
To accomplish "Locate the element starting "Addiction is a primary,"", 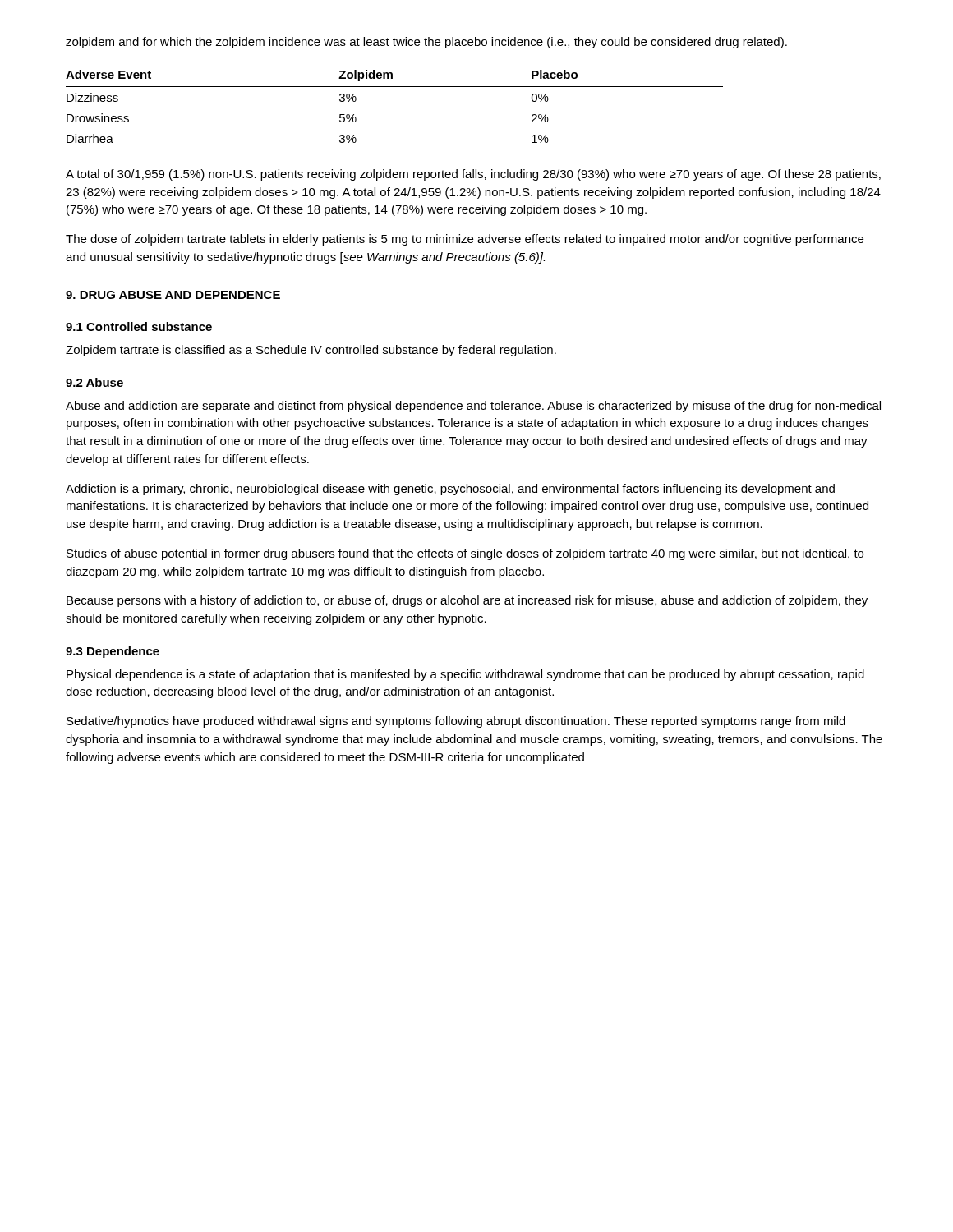I will 476,506.
